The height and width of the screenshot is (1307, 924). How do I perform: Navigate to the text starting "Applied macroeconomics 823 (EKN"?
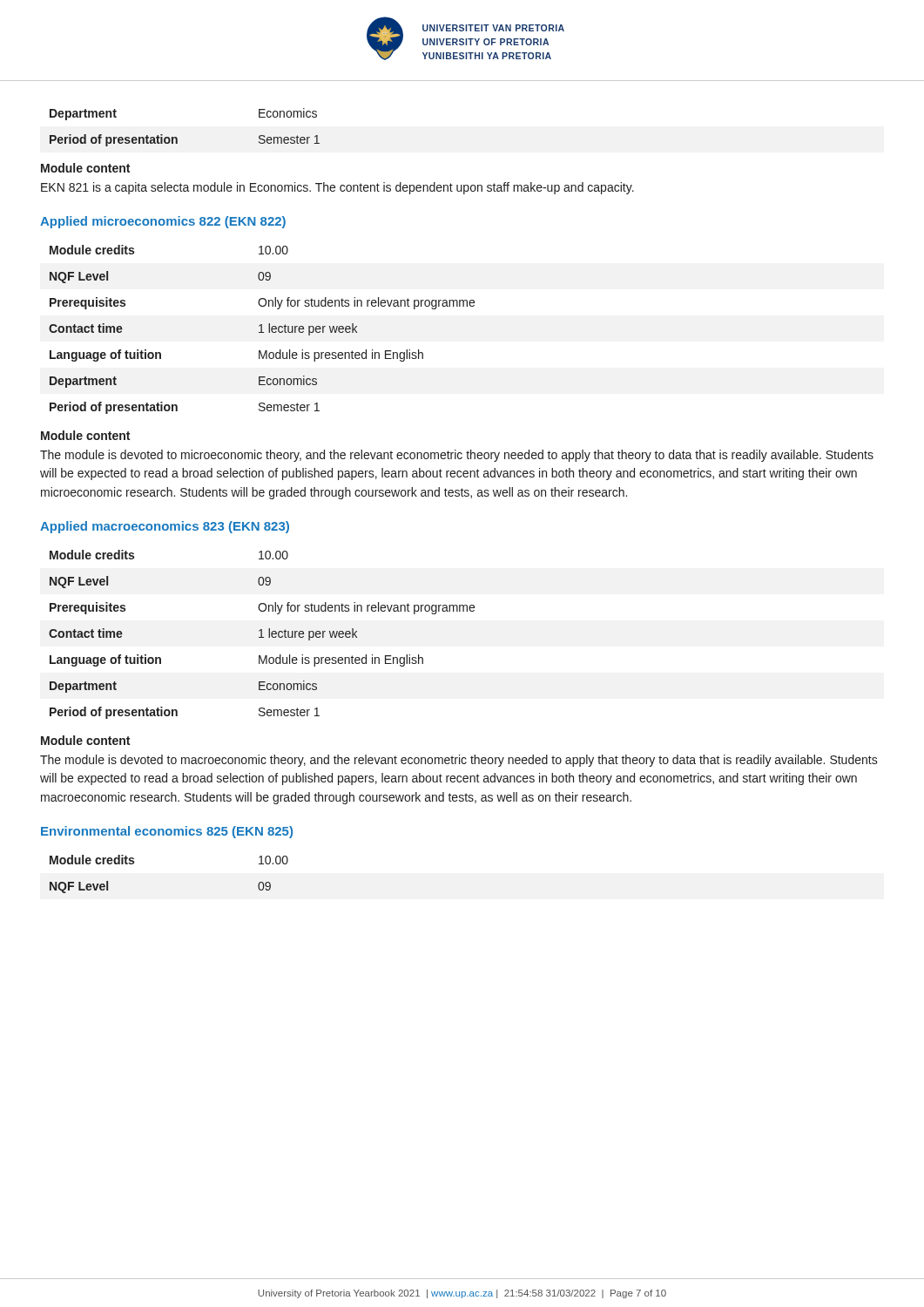(165, 527)
